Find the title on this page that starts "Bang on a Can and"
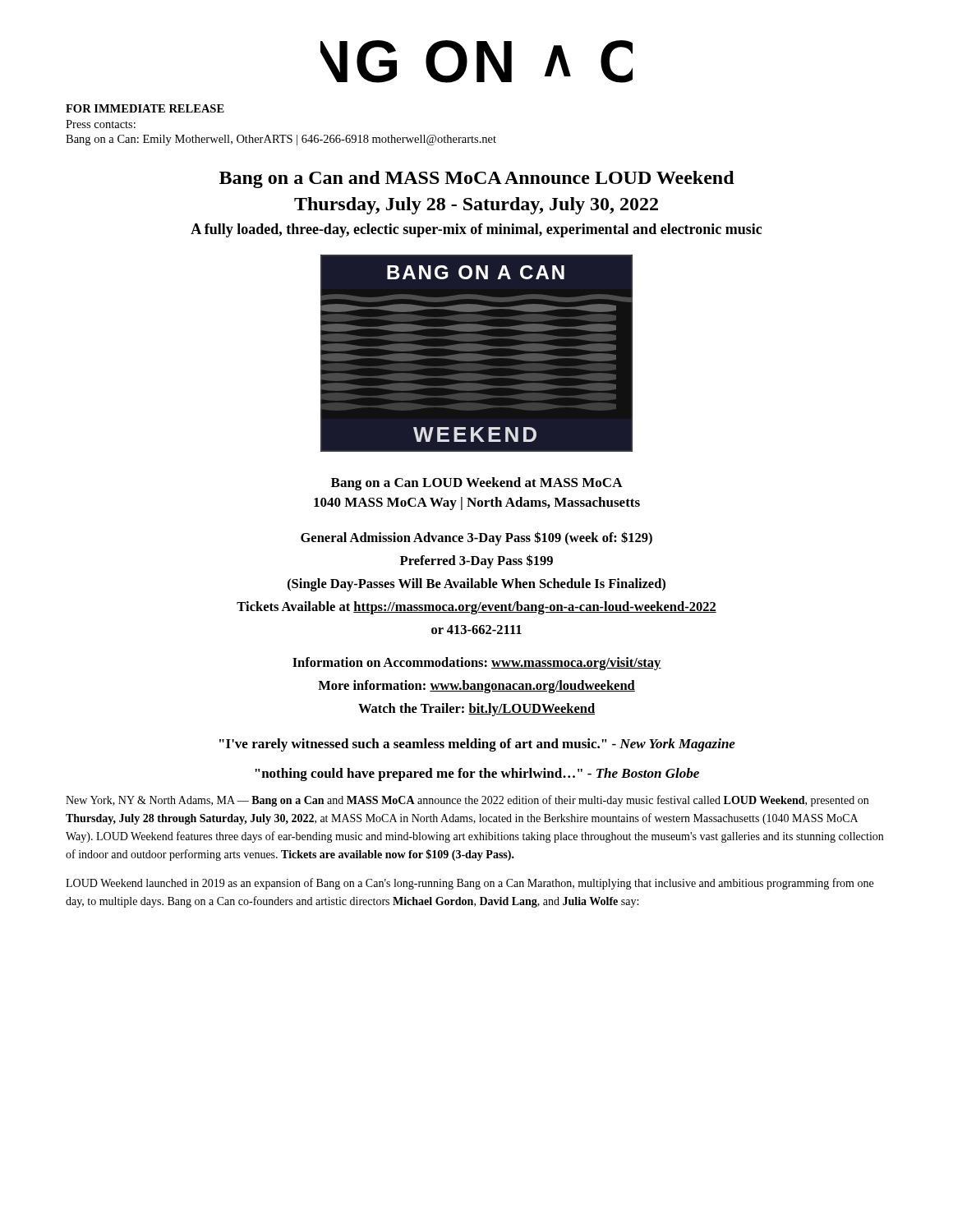 (476, 191)
